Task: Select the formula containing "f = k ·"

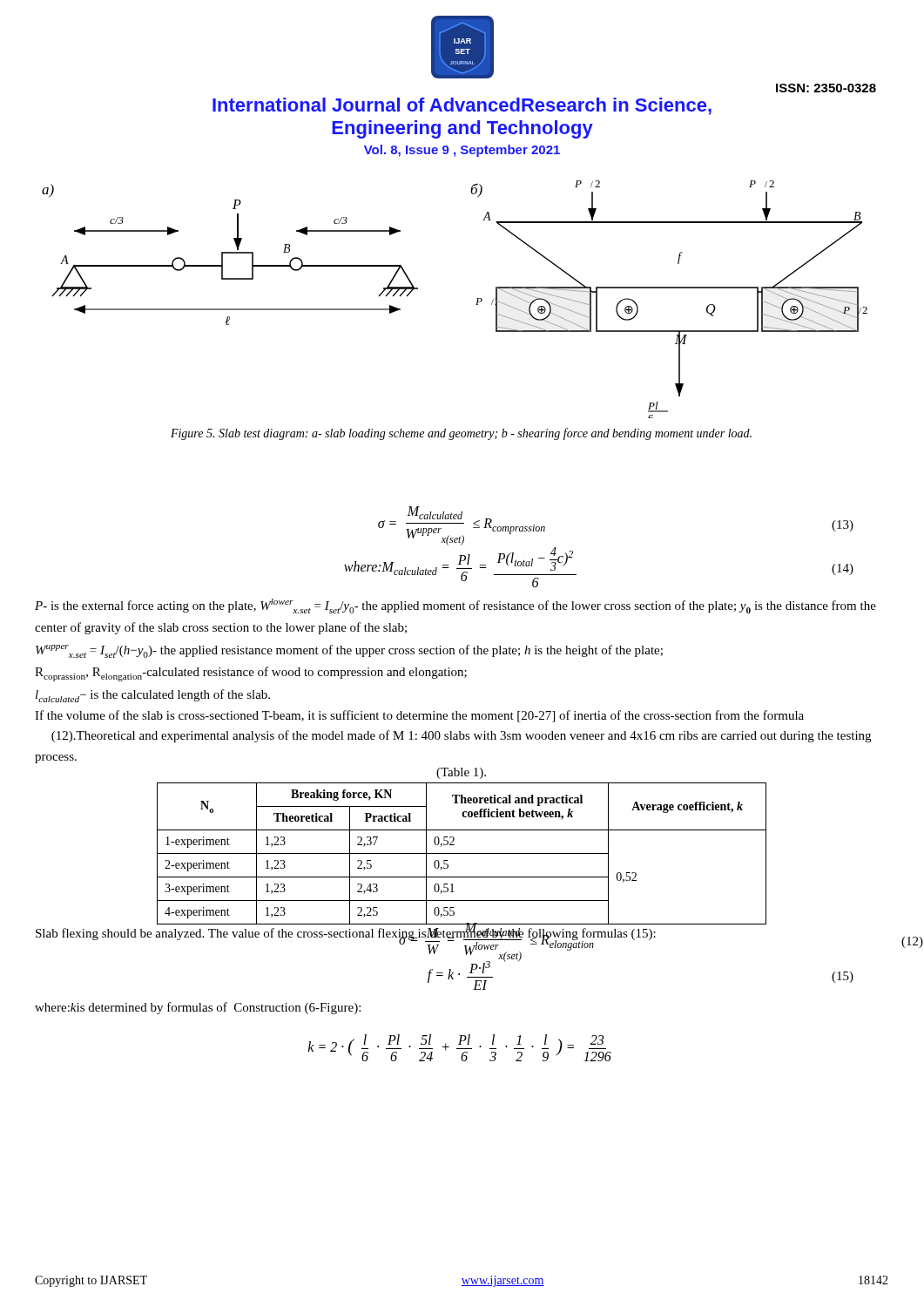Action: coord(482,973)
